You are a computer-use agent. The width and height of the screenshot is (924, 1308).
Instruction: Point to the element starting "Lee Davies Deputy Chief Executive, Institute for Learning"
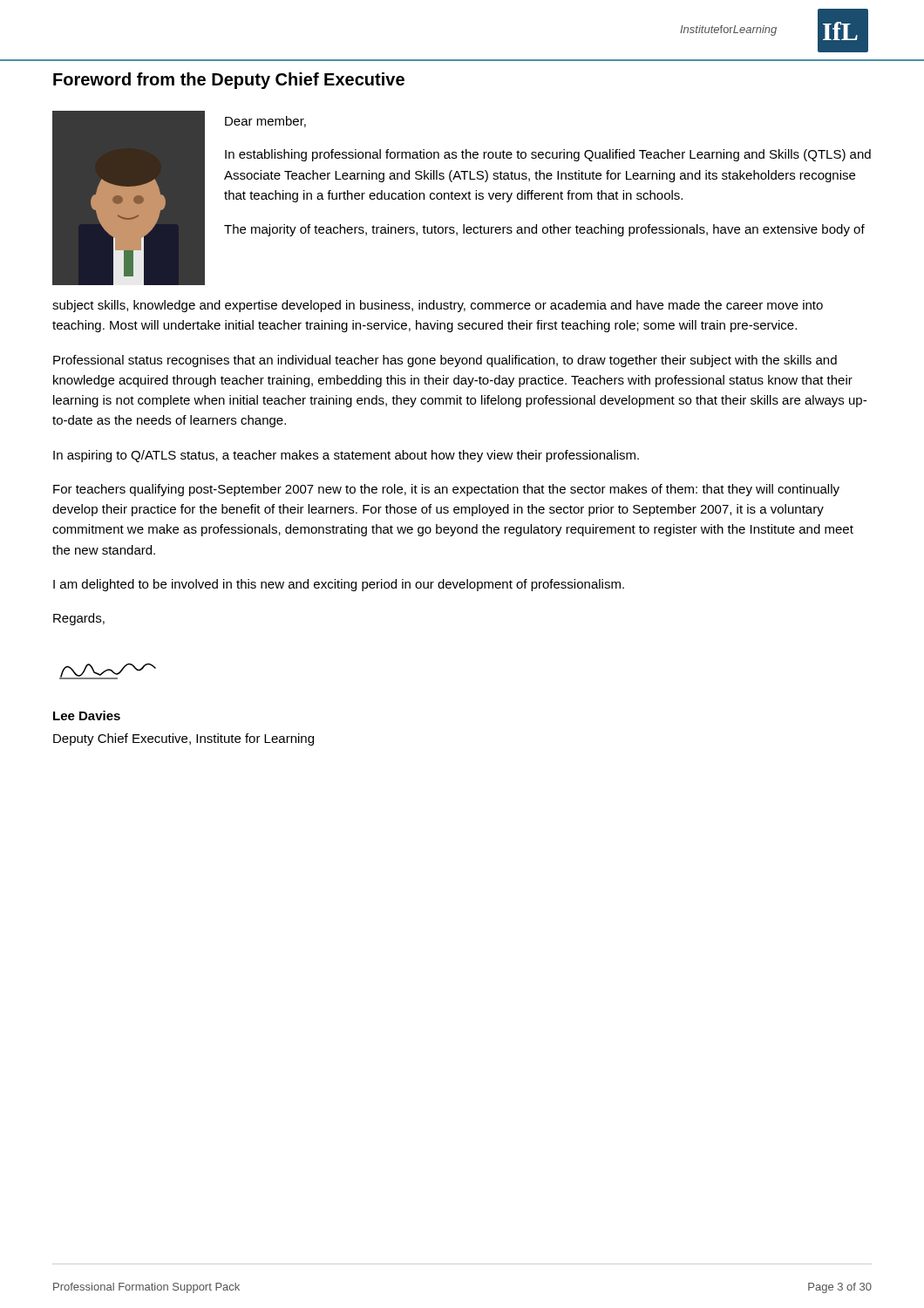(x=87, y=715)
